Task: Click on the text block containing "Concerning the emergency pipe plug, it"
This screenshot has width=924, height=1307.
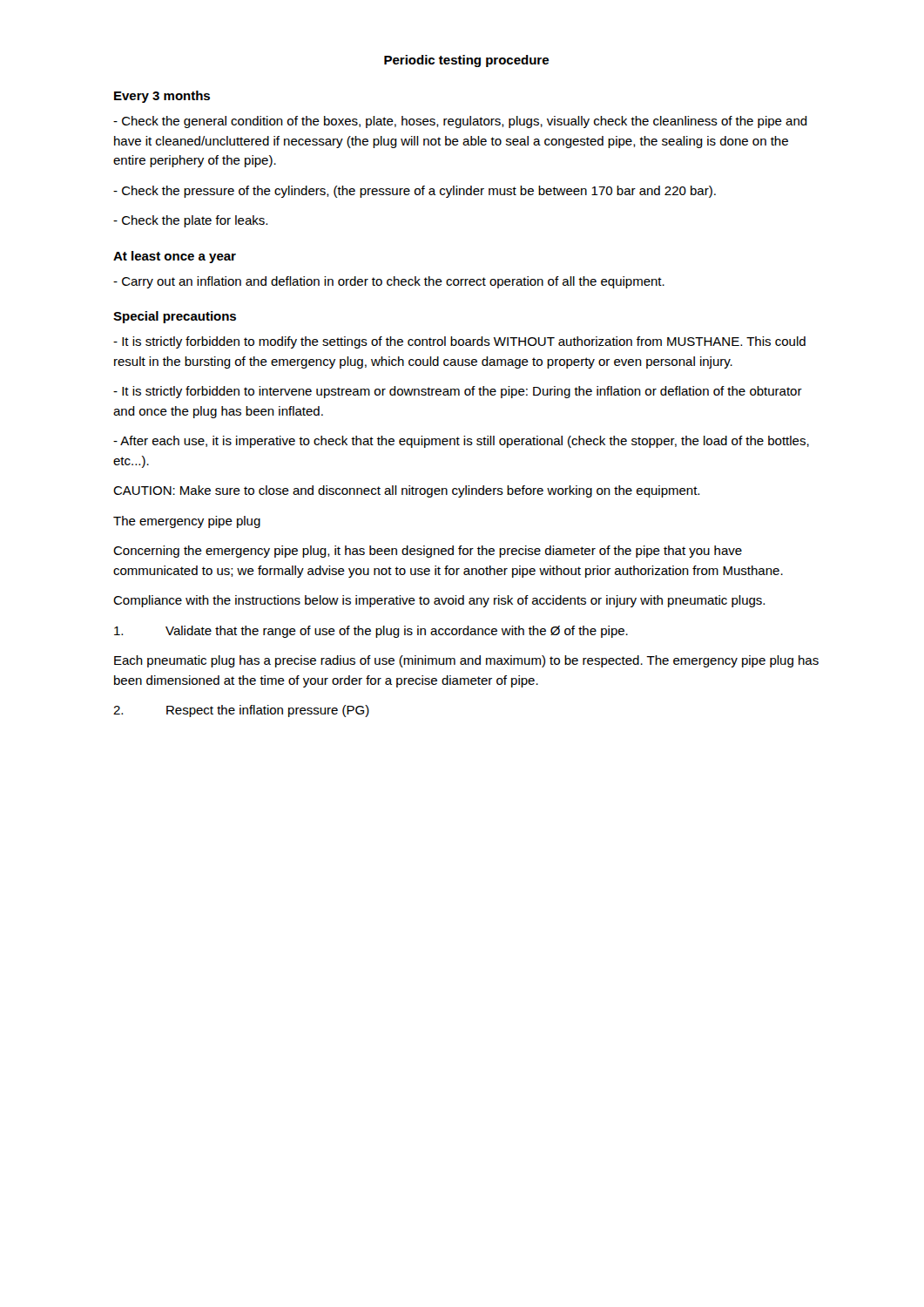Action: (x=448, y=560)
